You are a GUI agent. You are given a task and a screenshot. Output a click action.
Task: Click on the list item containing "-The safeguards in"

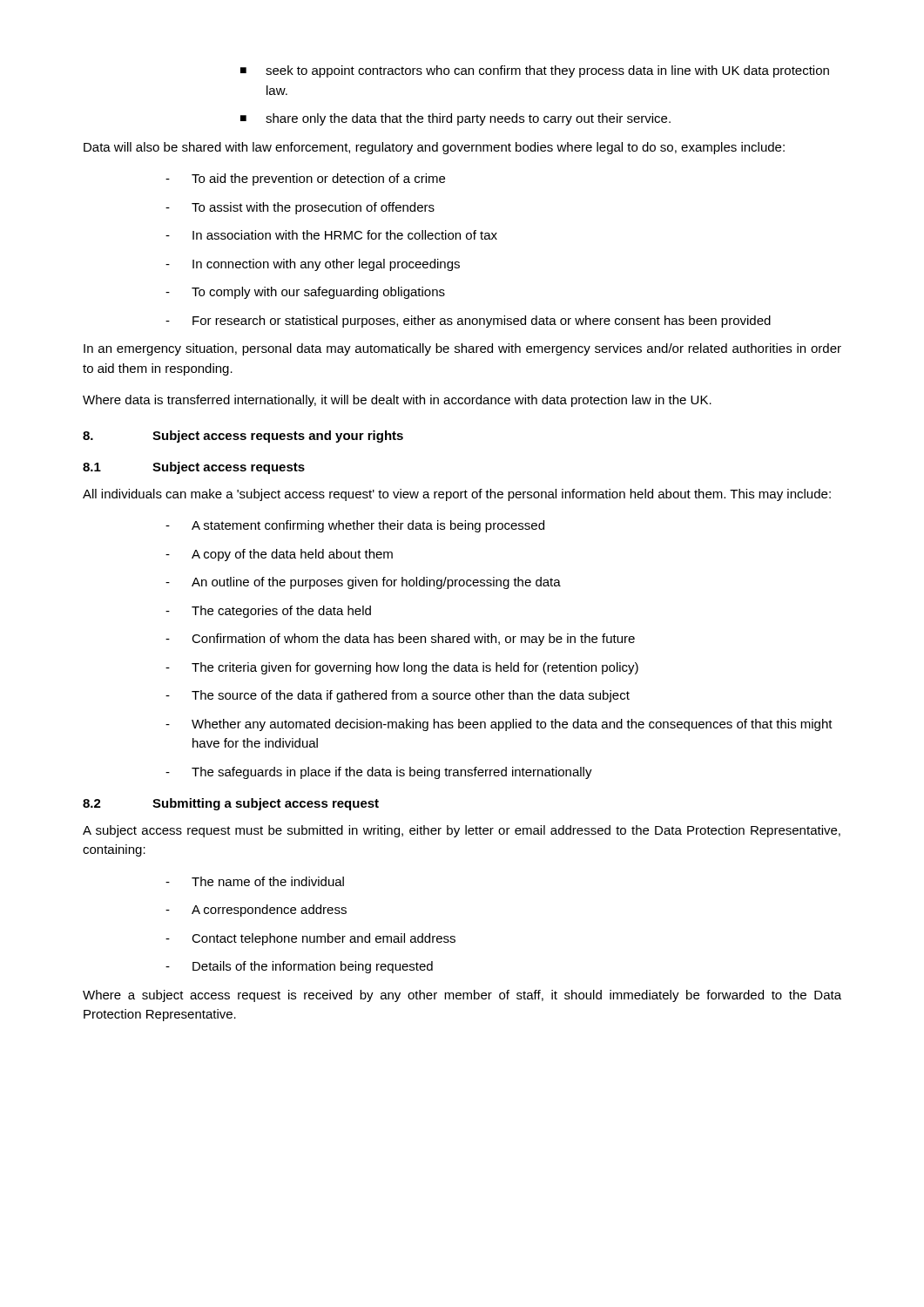pyautogui.click(x=462, y=772)
